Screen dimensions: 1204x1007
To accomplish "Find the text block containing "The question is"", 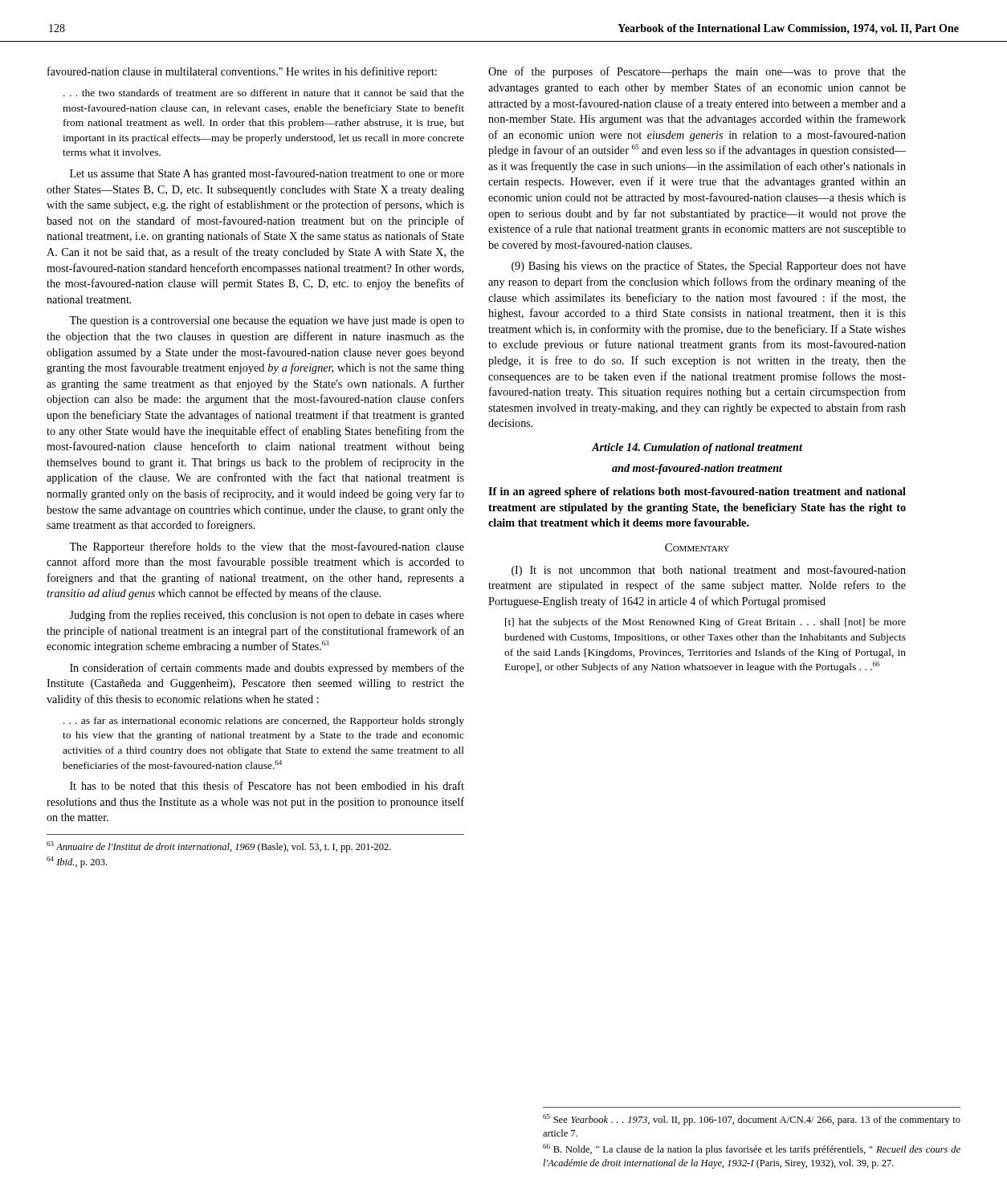I will (255, 423).
